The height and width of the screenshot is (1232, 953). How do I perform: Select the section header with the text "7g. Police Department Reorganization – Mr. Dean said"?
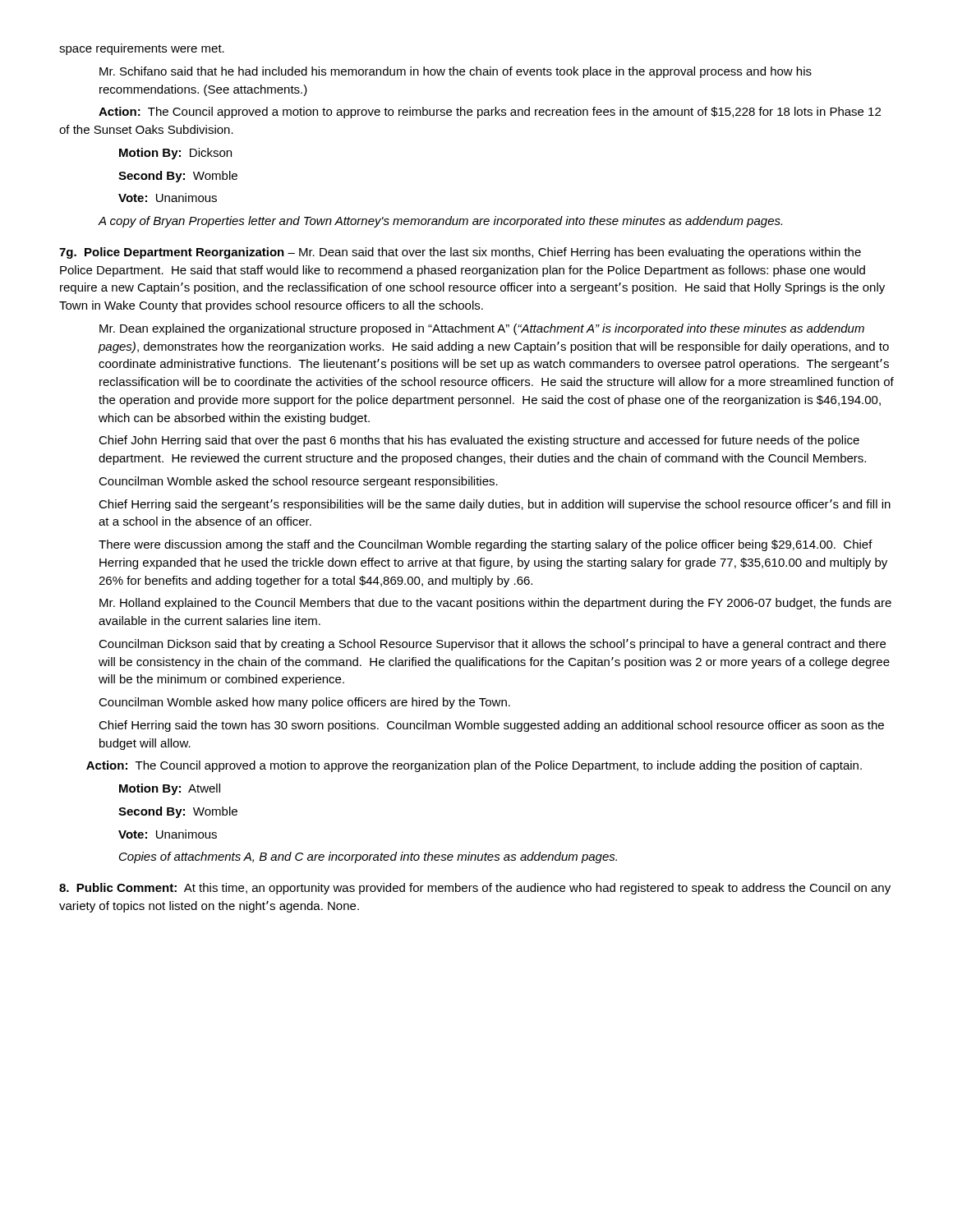click(x=476, y=279)
